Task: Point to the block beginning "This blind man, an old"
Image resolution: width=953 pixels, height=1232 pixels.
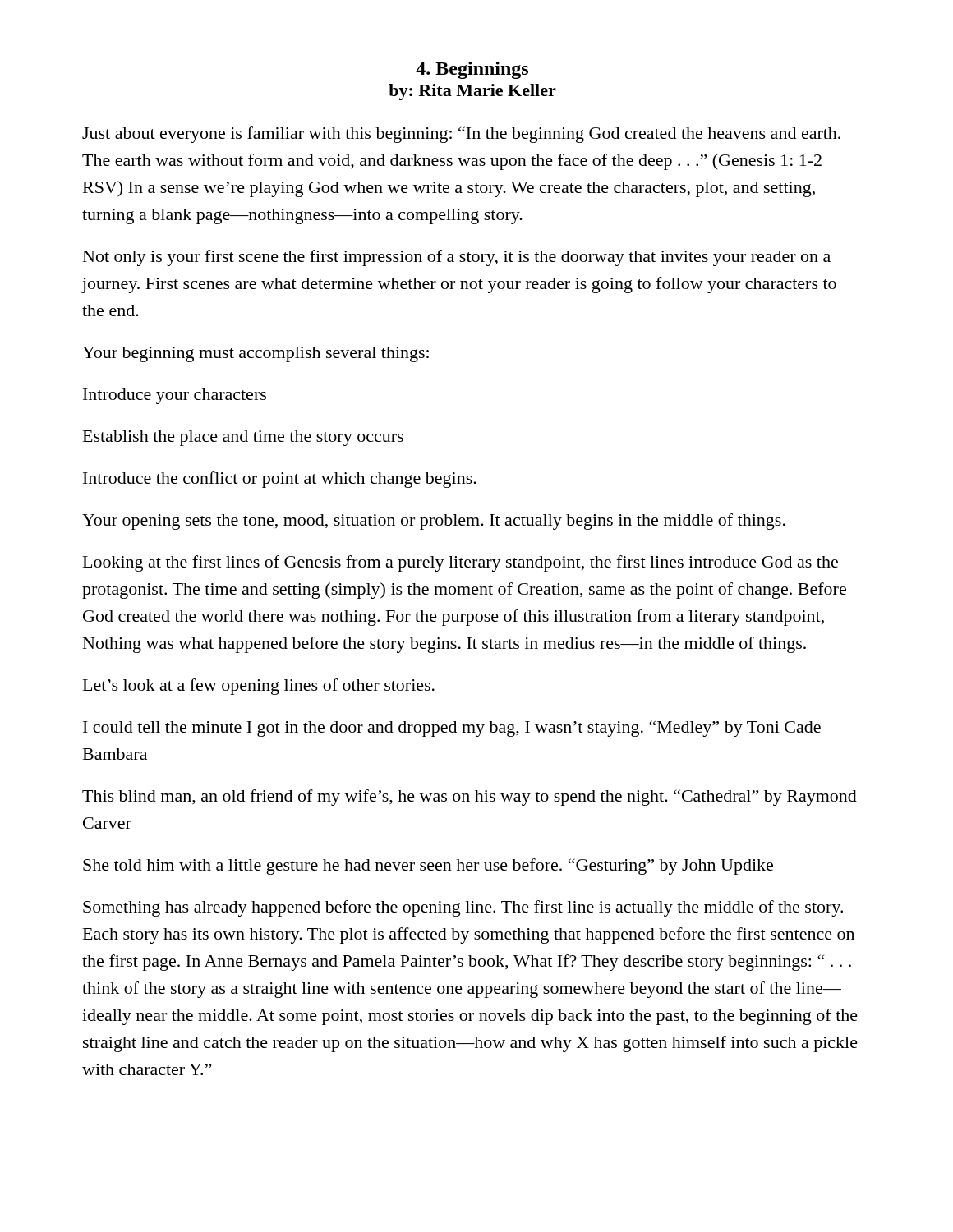Action: 472,809
